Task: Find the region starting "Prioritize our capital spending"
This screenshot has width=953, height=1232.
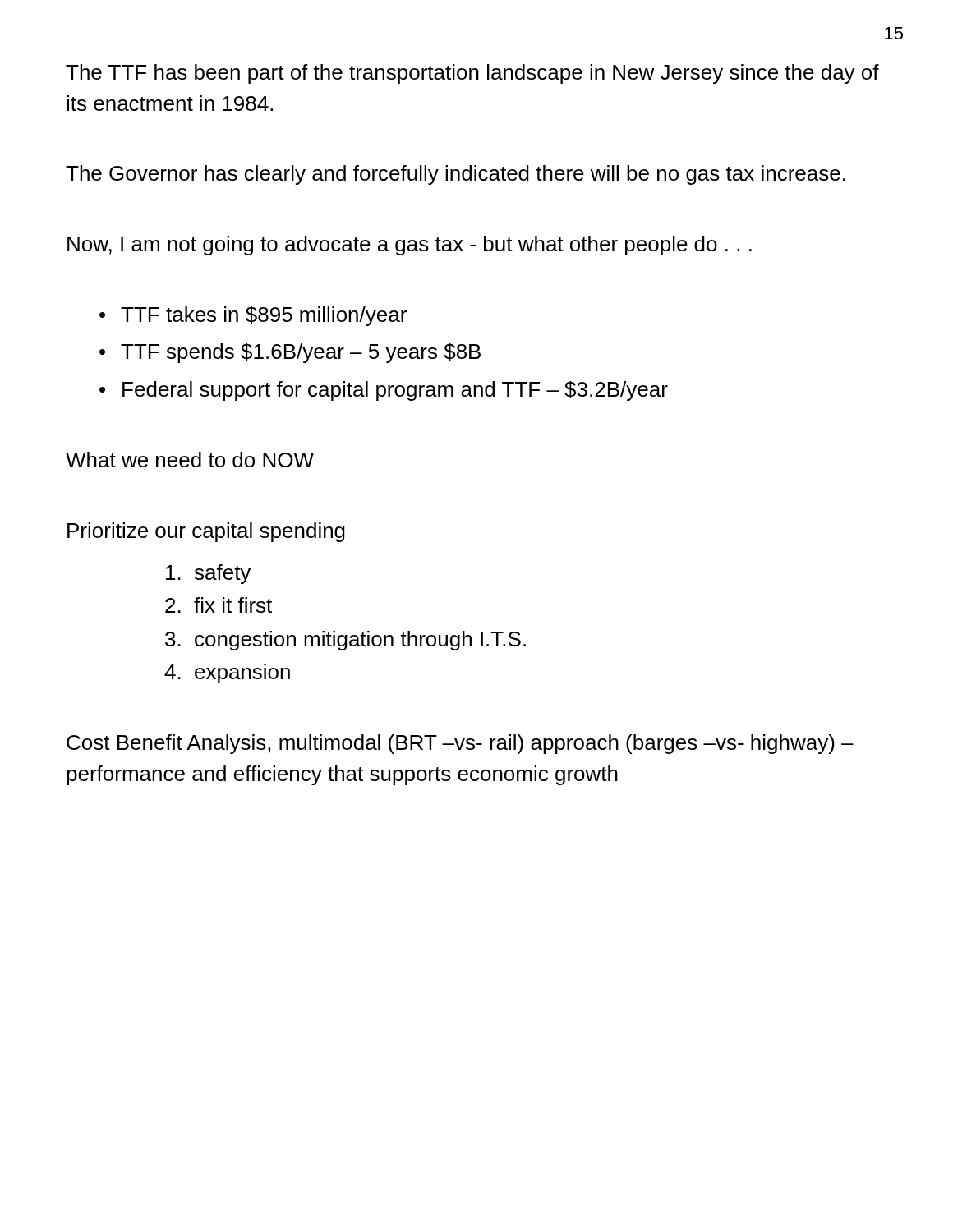Action: [x=206, y=530]
